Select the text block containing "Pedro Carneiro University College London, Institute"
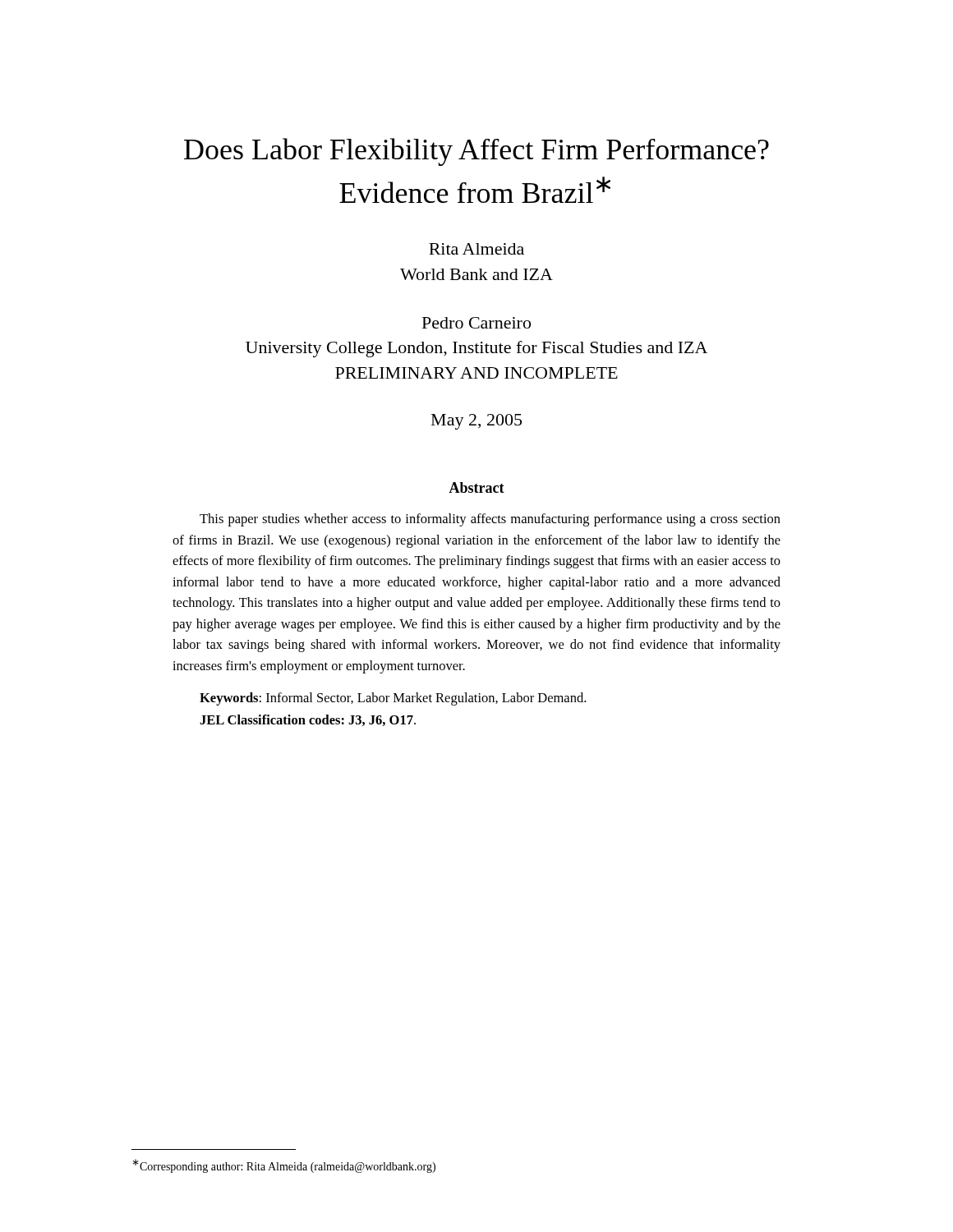Image resolution: width=953 pixels, height=1232 pixels. 476,348
